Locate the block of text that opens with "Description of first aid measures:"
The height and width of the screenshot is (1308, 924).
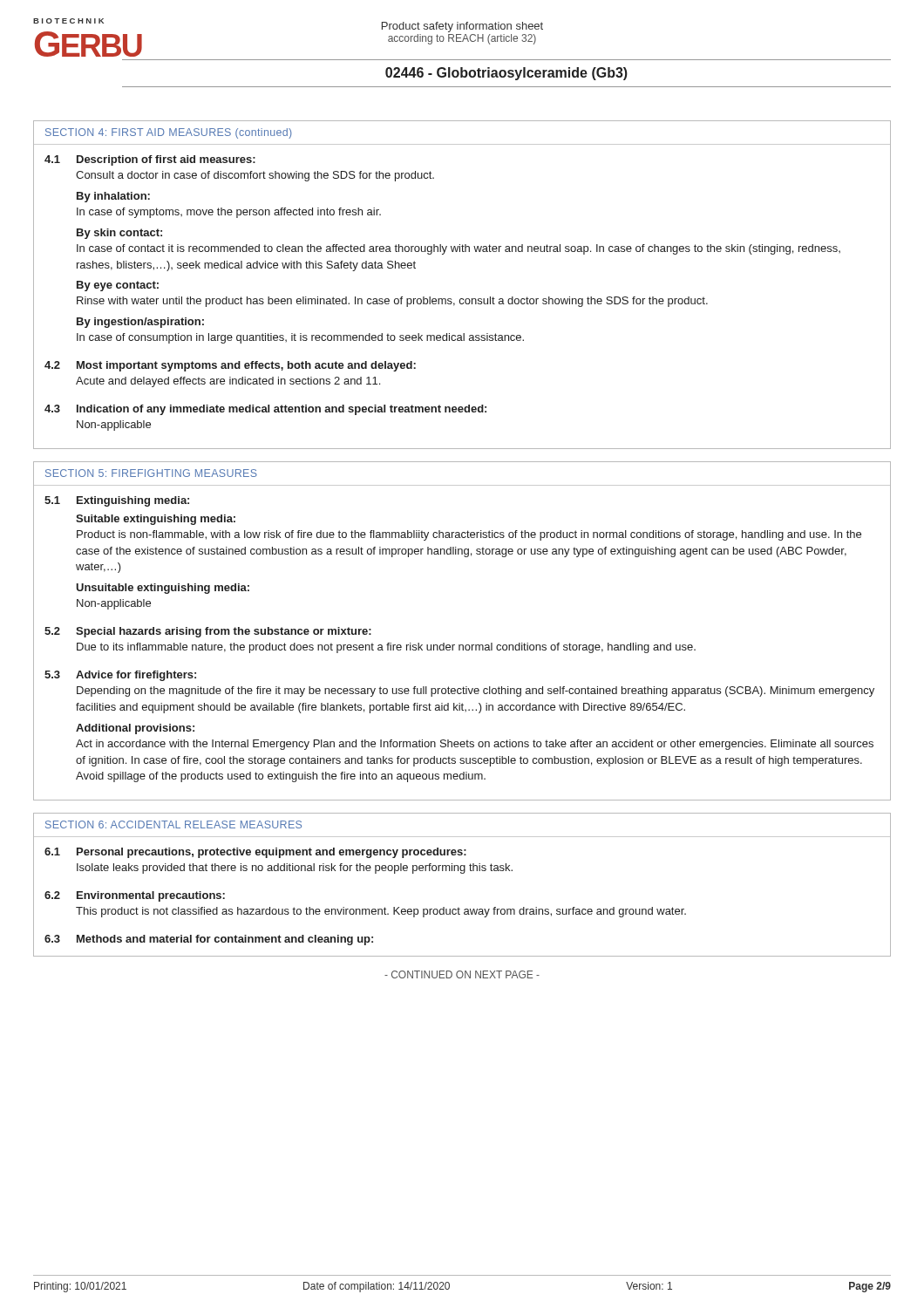tap(478, 249)
